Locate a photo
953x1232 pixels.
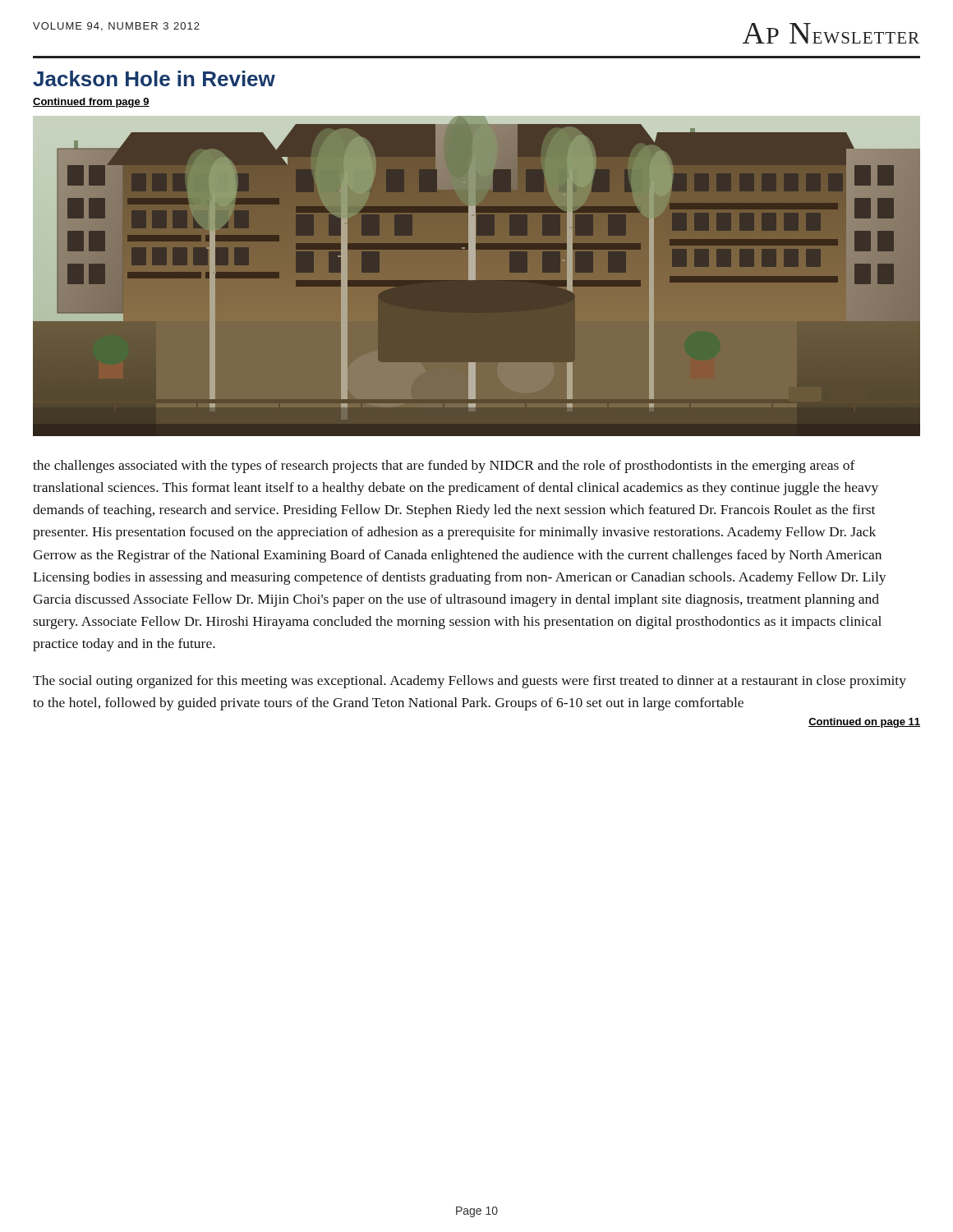click(x=476, y=278)
